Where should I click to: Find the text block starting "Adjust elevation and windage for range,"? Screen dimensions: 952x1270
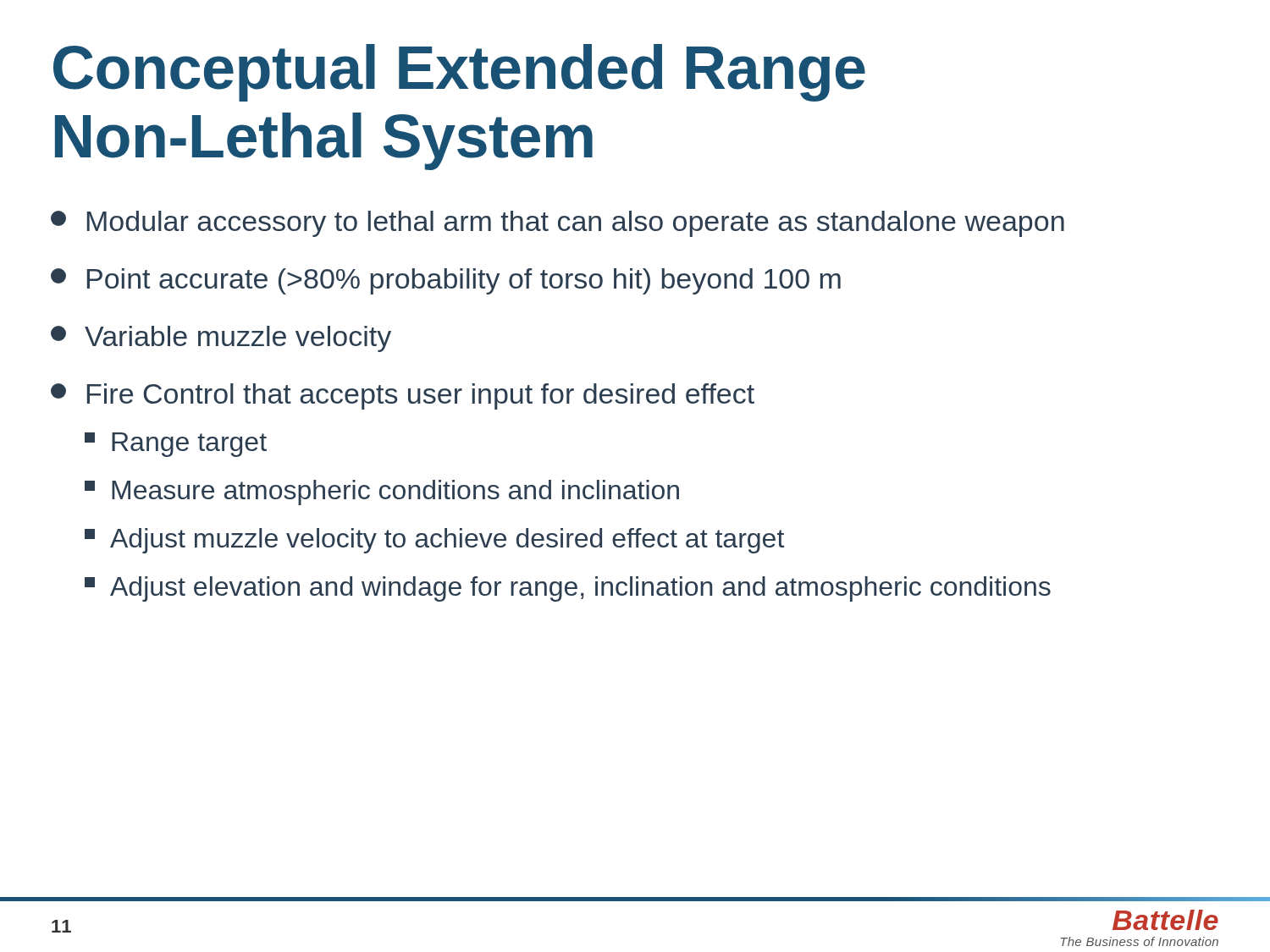[652, 587]
